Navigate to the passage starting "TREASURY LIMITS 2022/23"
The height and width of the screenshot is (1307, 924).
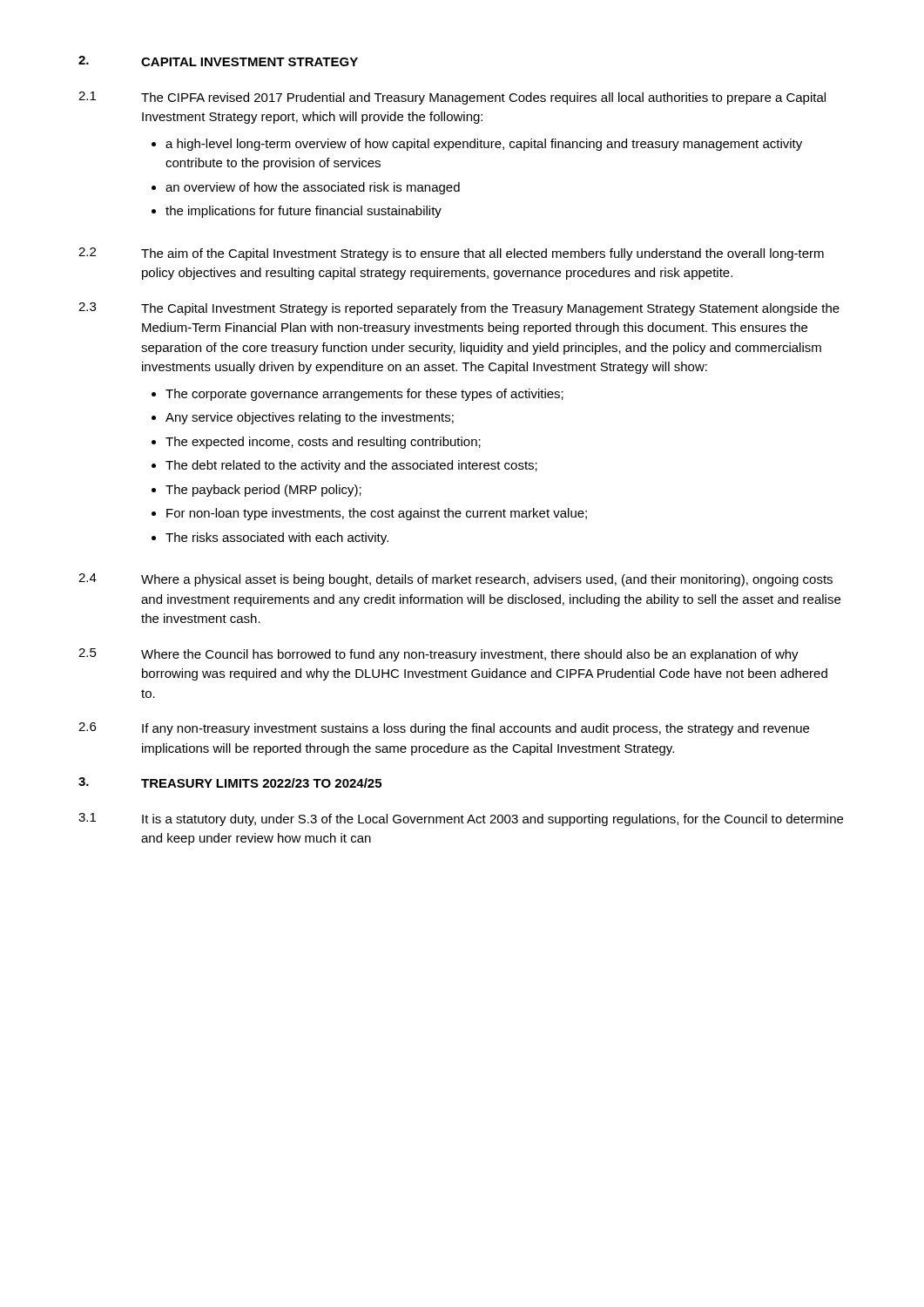coord(261,783)
